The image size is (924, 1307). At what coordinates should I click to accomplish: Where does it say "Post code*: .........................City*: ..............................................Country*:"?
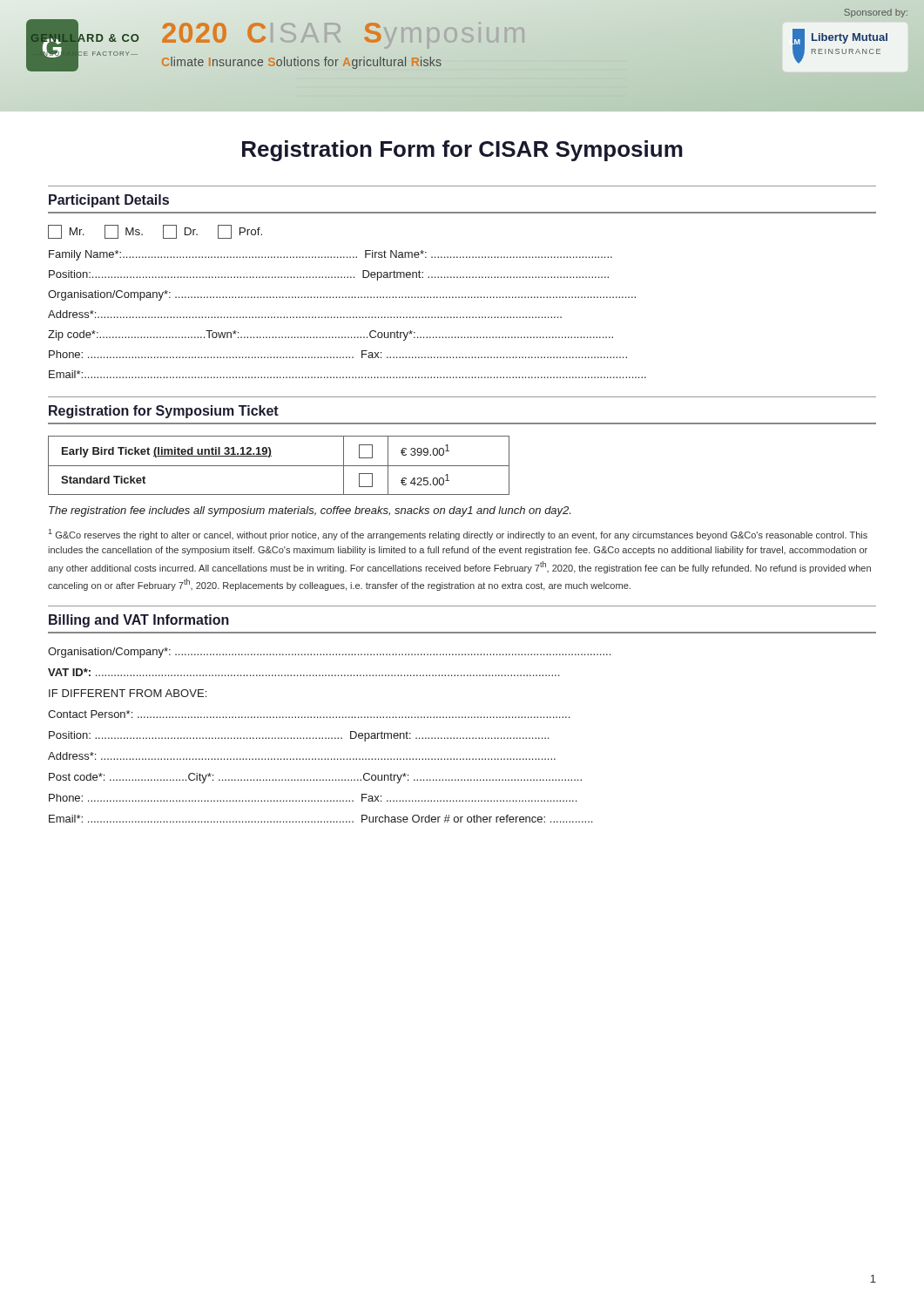315,776
